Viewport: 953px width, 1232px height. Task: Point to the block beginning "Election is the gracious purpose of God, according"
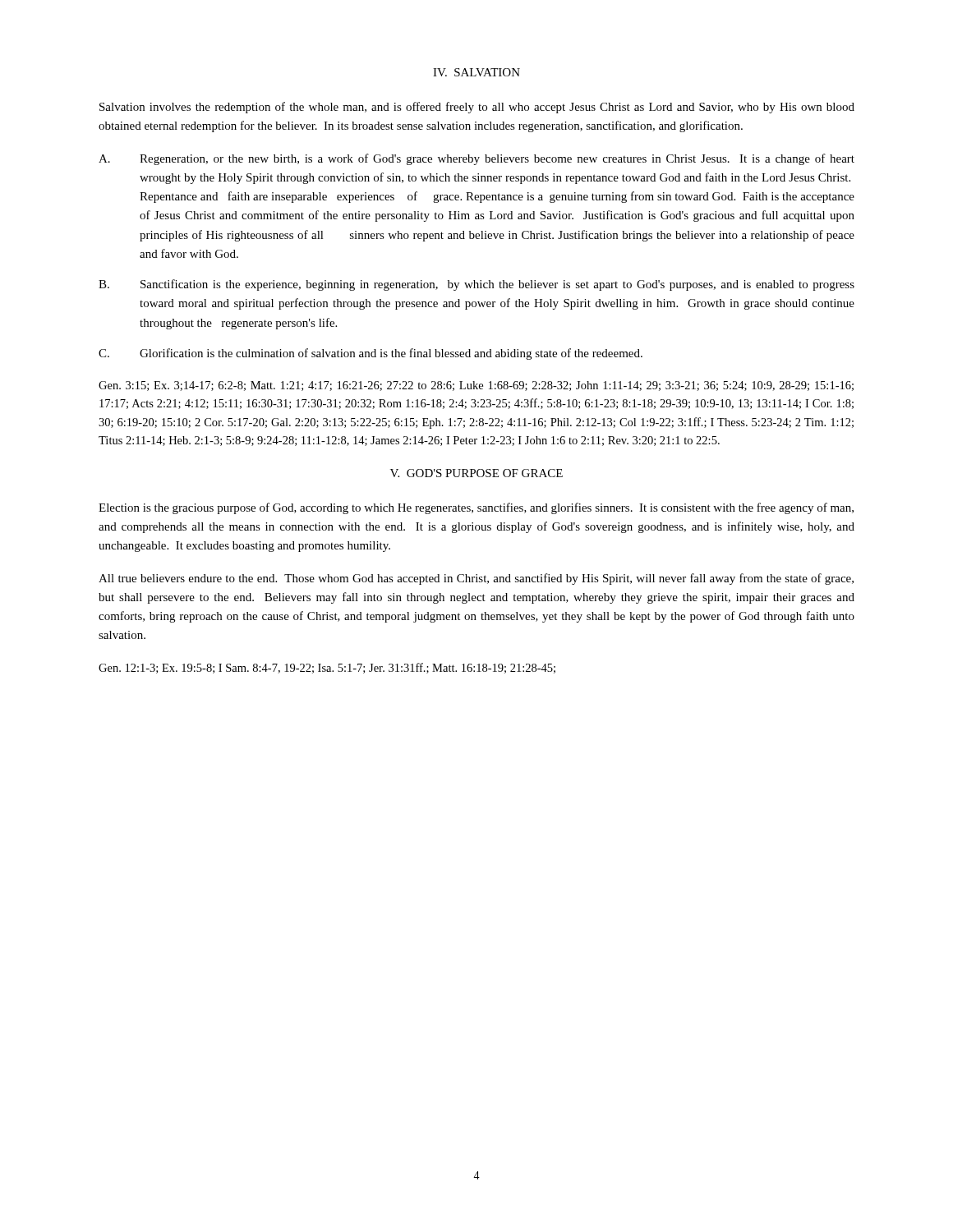pos(476,527)
